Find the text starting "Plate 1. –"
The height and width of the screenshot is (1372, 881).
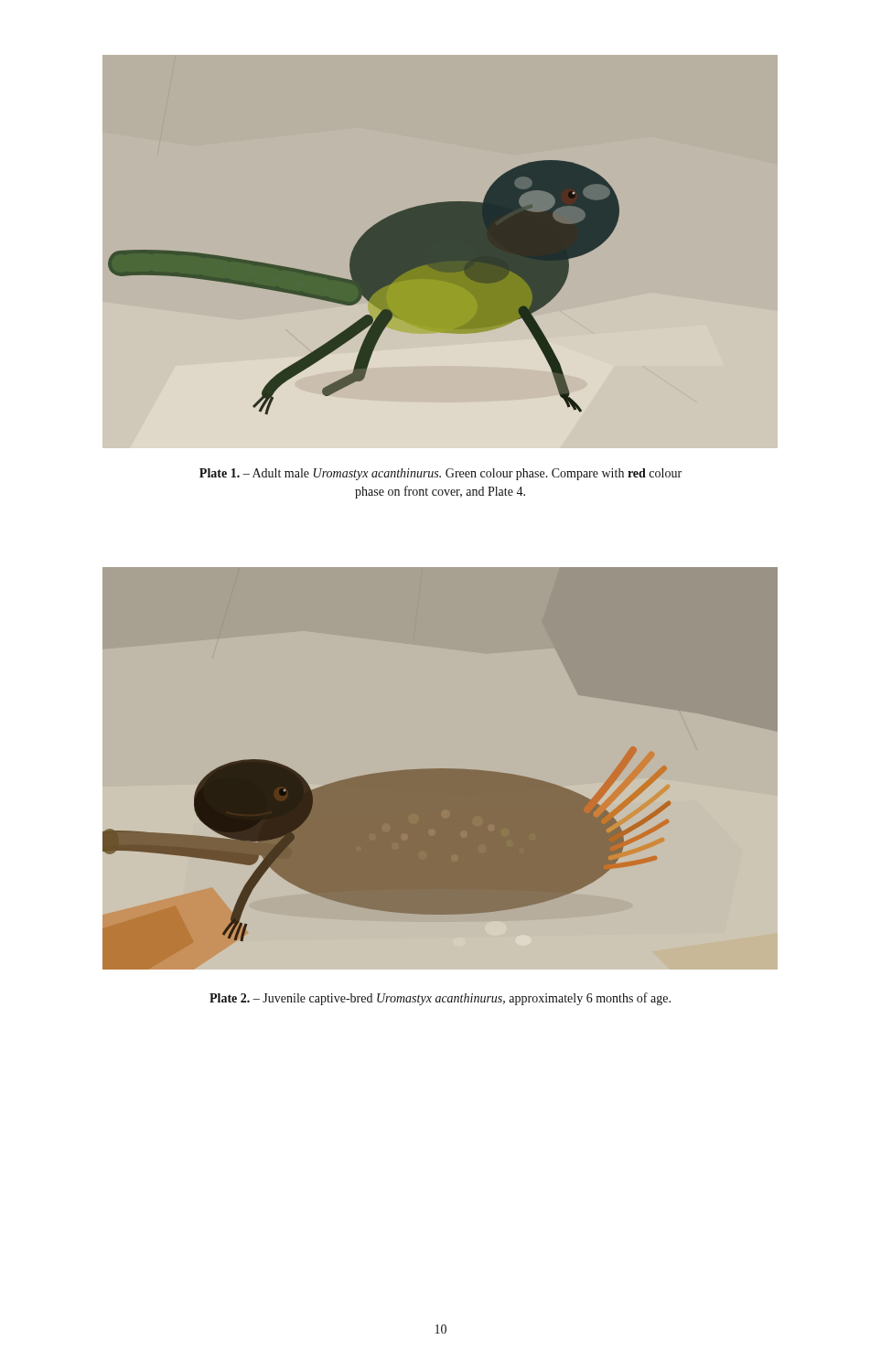(x=440, y=483)
